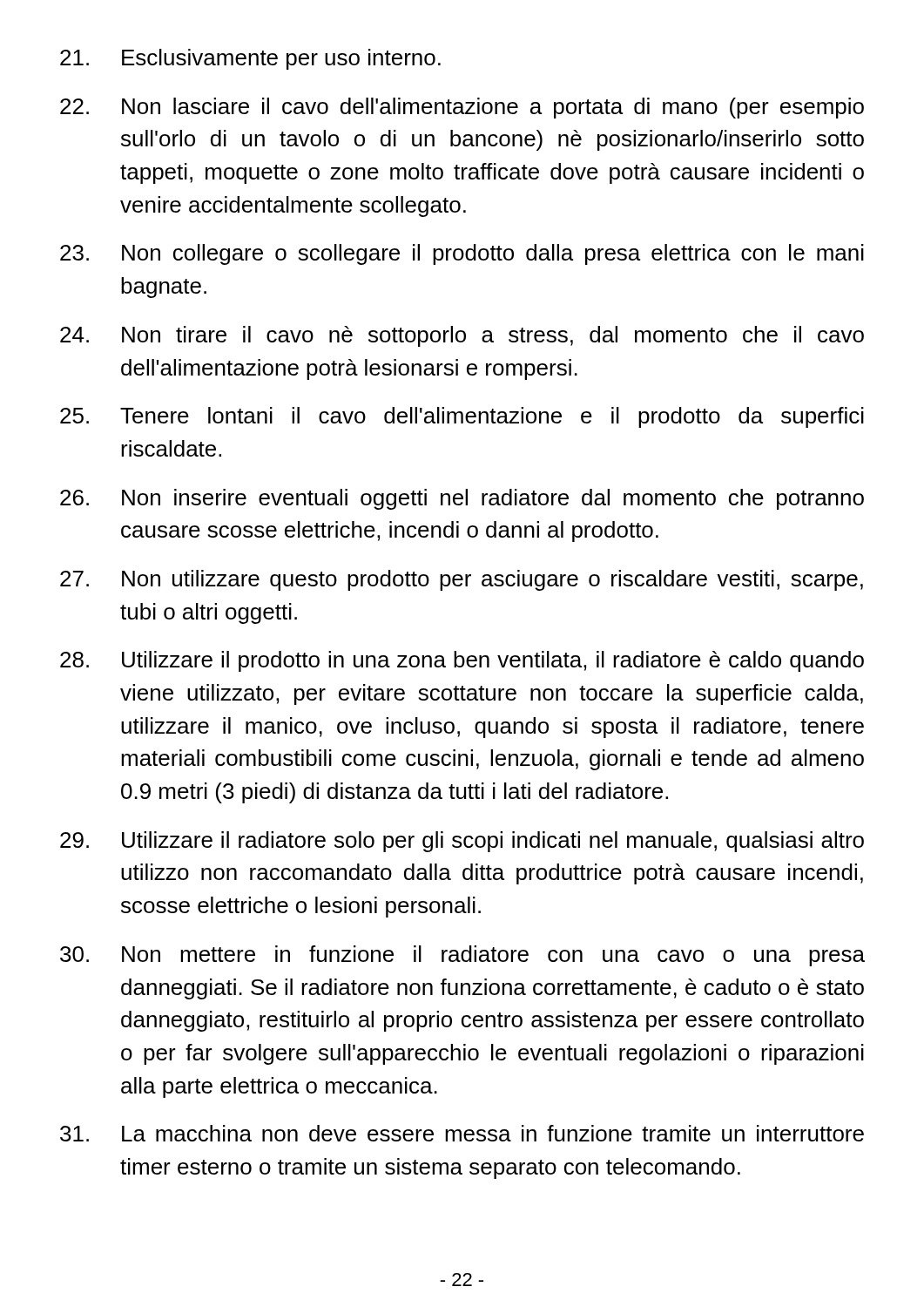Screen dimensions: 1307x924
Task: Click on the list item with the text "23. Non collegare o"
Action: [462, 270]
